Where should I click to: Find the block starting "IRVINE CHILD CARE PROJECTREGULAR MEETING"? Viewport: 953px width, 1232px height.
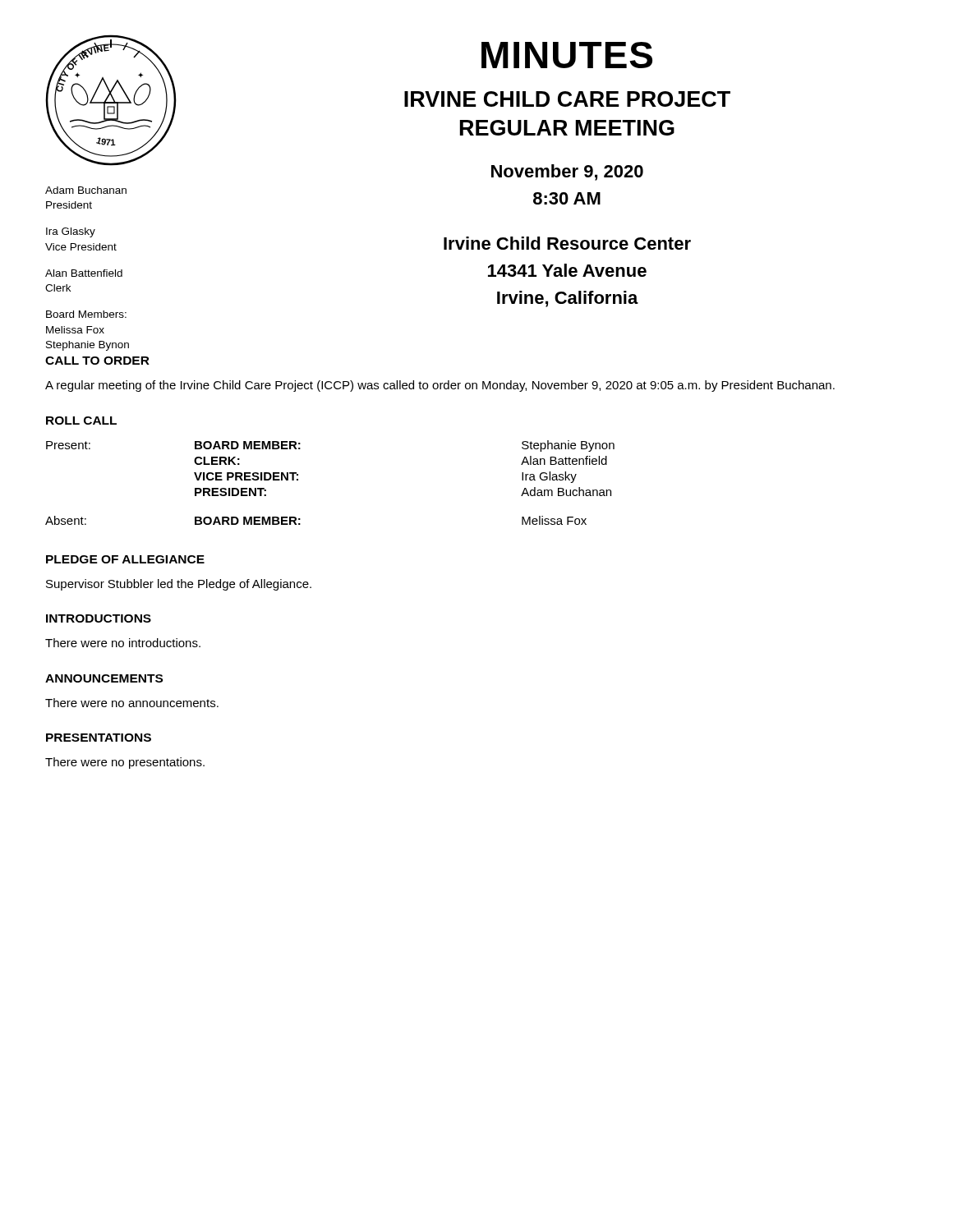(567, 114)
